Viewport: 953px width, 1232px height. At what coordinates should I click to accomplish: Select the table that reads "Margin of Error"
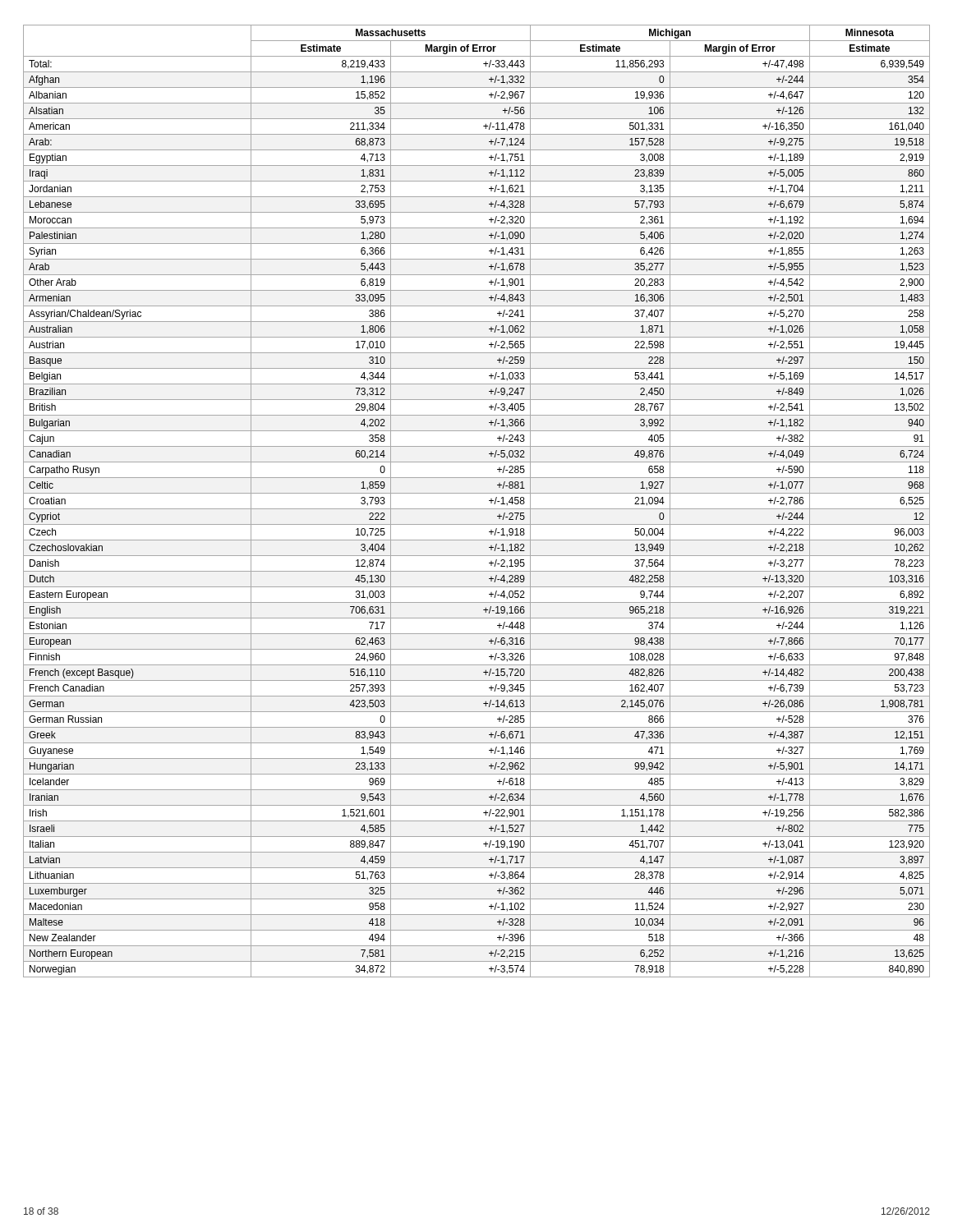[476, 501]
